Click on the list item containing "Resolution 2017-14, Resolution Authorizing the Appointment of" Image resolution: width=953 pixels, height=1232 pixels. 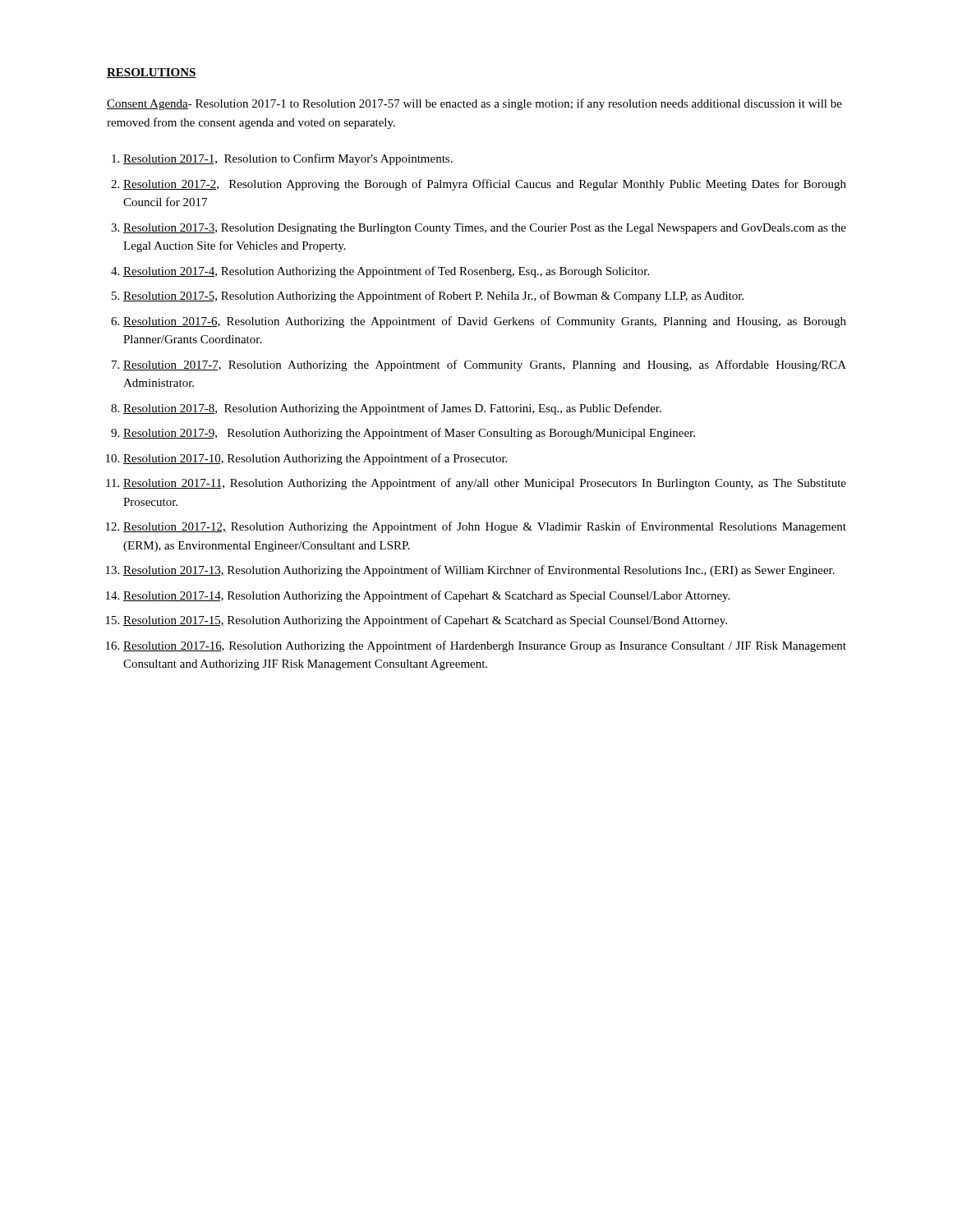[x=485, y=595]
